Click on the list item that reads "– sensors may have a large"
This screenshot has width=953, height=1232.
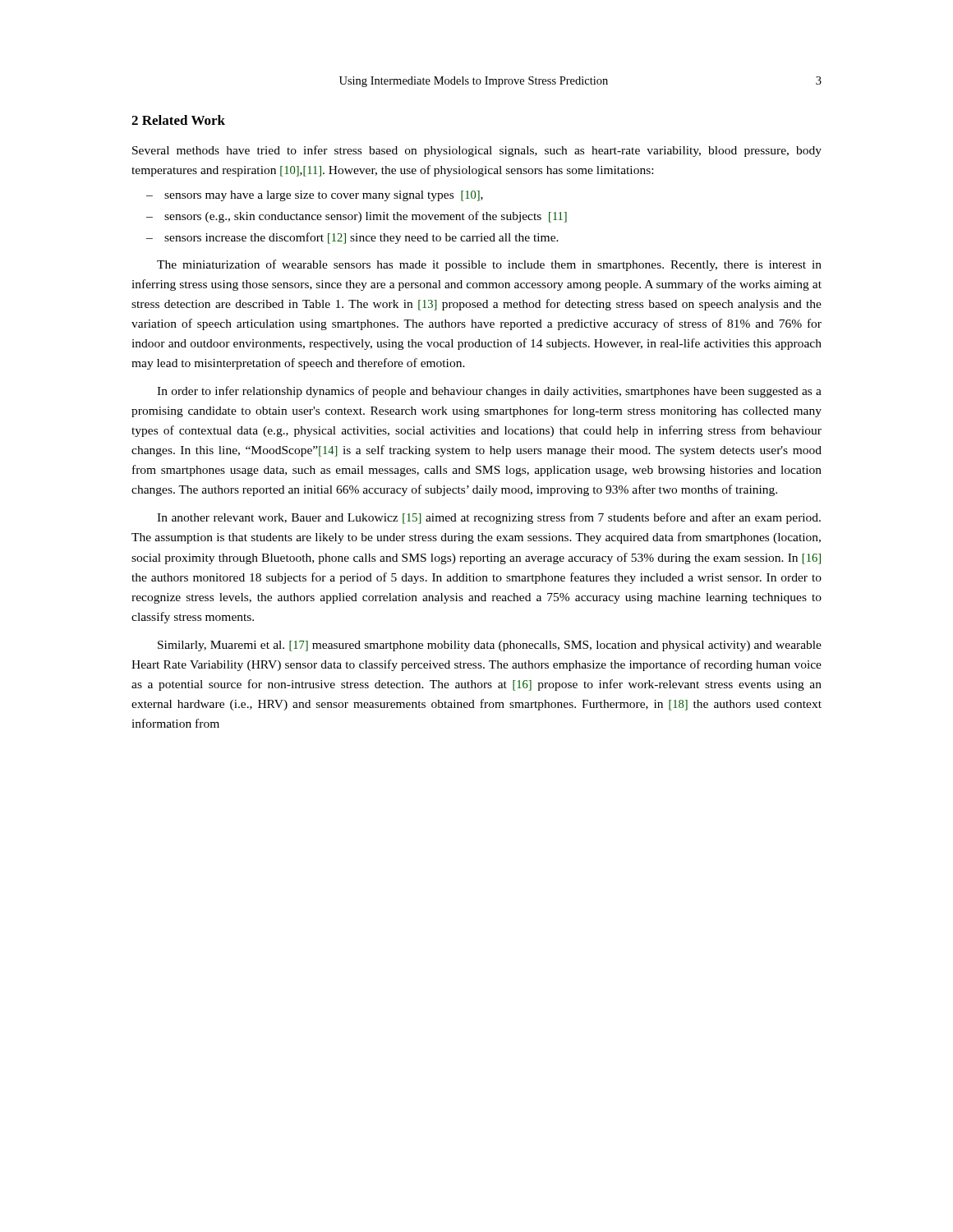(x=476, y=195)
